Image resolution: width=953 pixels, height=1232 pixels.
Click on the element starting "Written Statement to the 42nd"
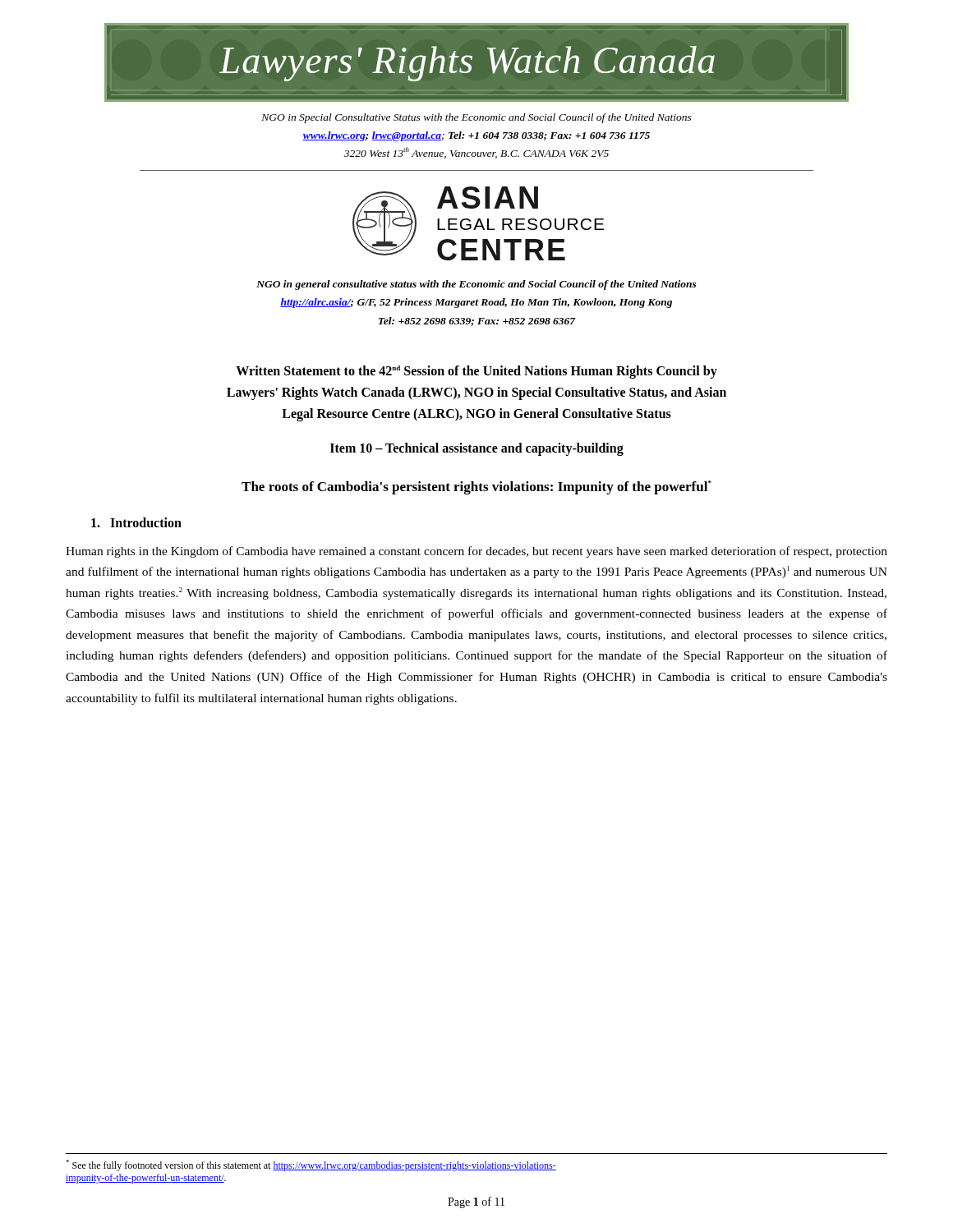476,392
